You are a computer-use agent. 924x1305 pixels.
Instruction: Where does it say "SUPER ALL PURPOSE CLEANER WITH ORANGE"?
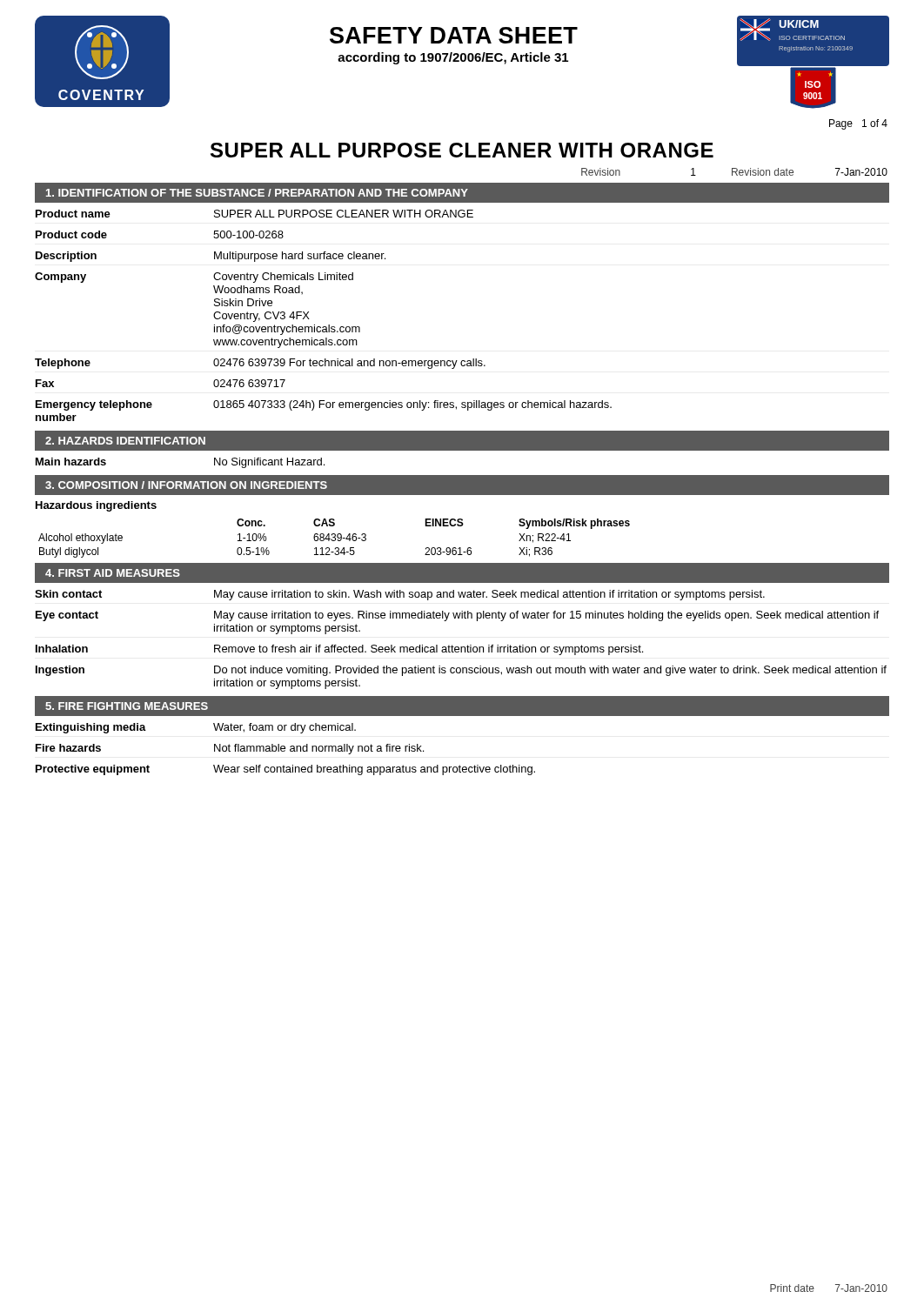462,150
